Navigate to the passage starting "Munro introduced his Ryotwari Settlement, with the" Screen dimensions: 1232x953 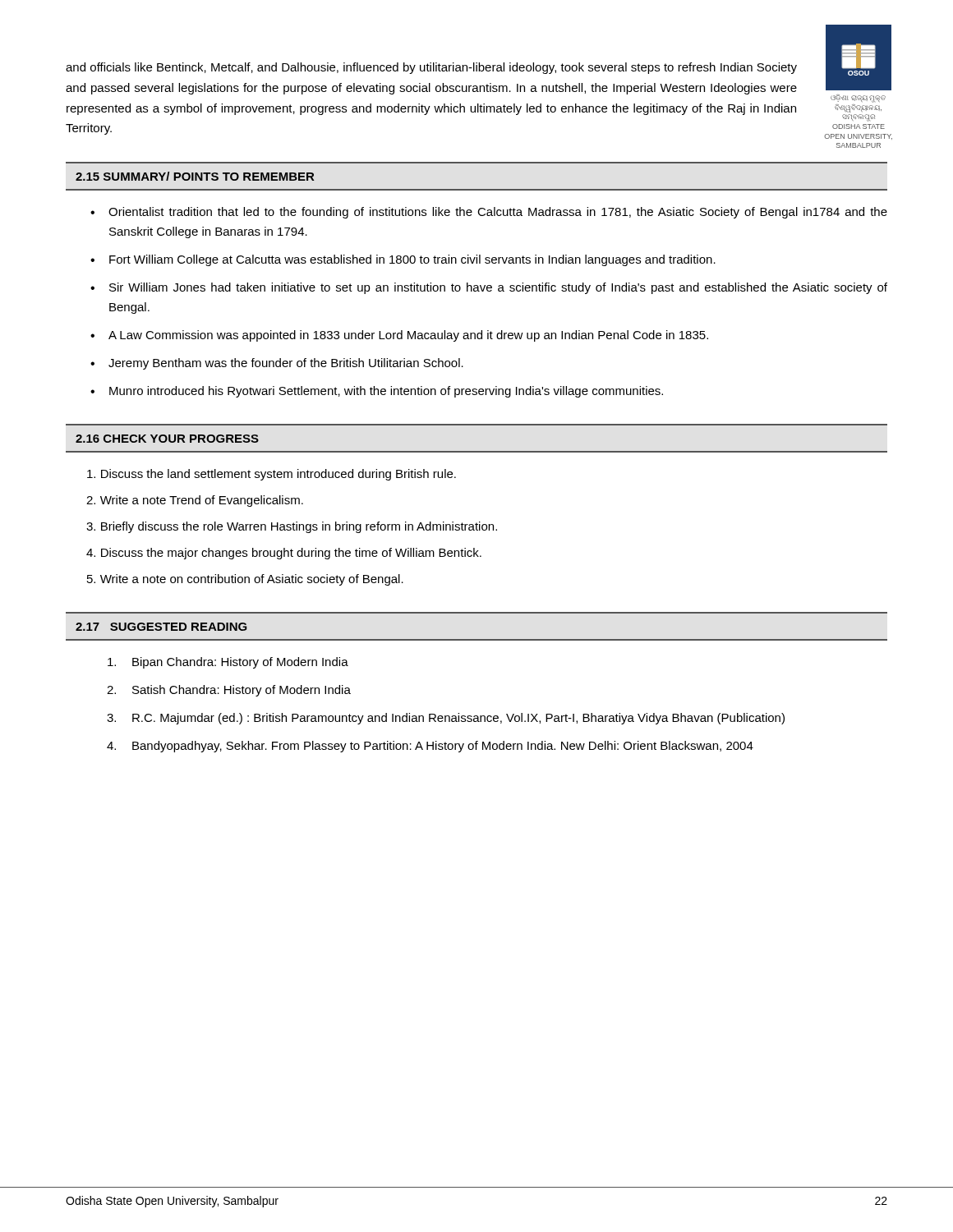click(386, 391)
